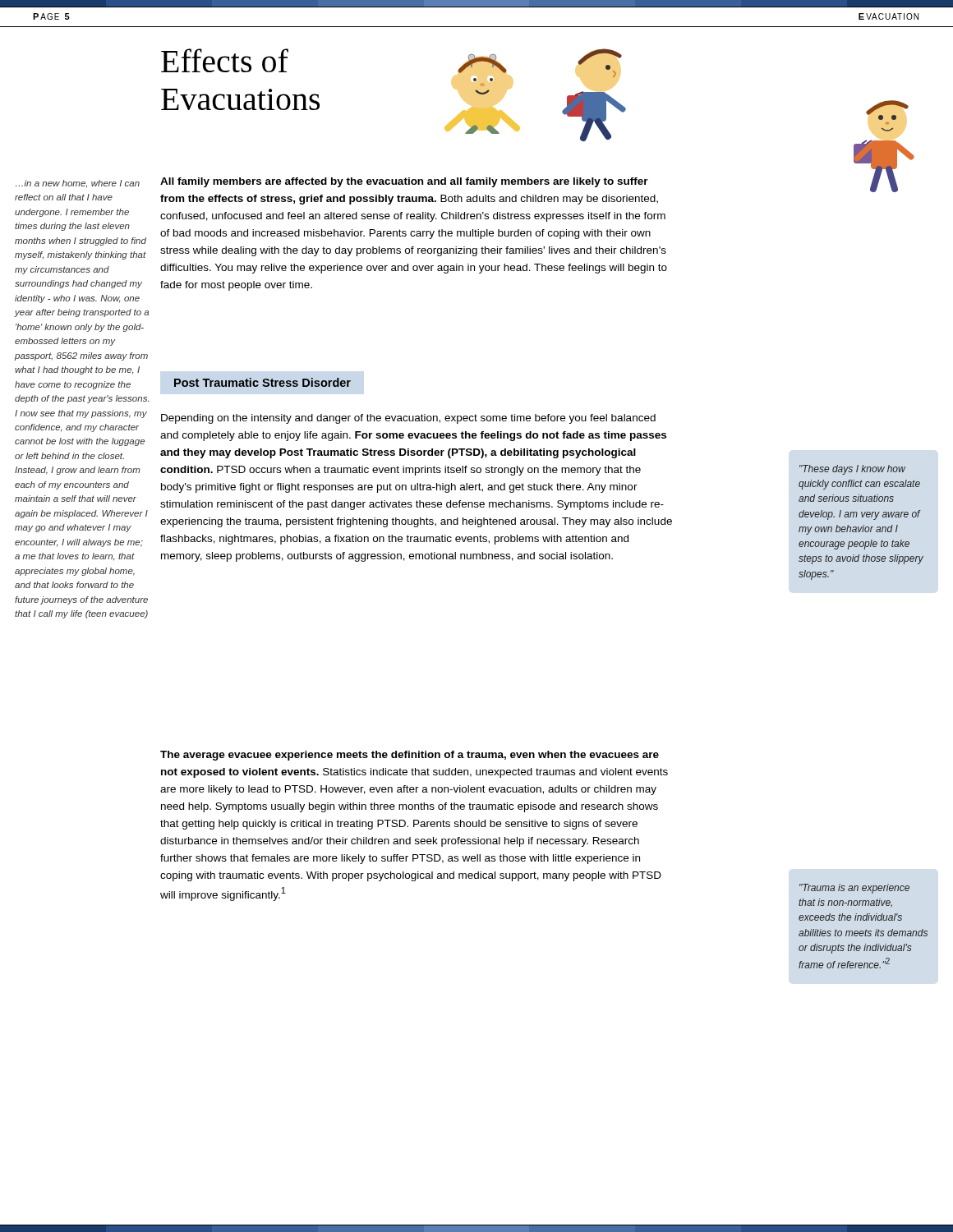Select the section header with the text "Post Traumatic Stress Disorder"
Viewport: 953px width, 1232px height.
(x=262, y=383)
